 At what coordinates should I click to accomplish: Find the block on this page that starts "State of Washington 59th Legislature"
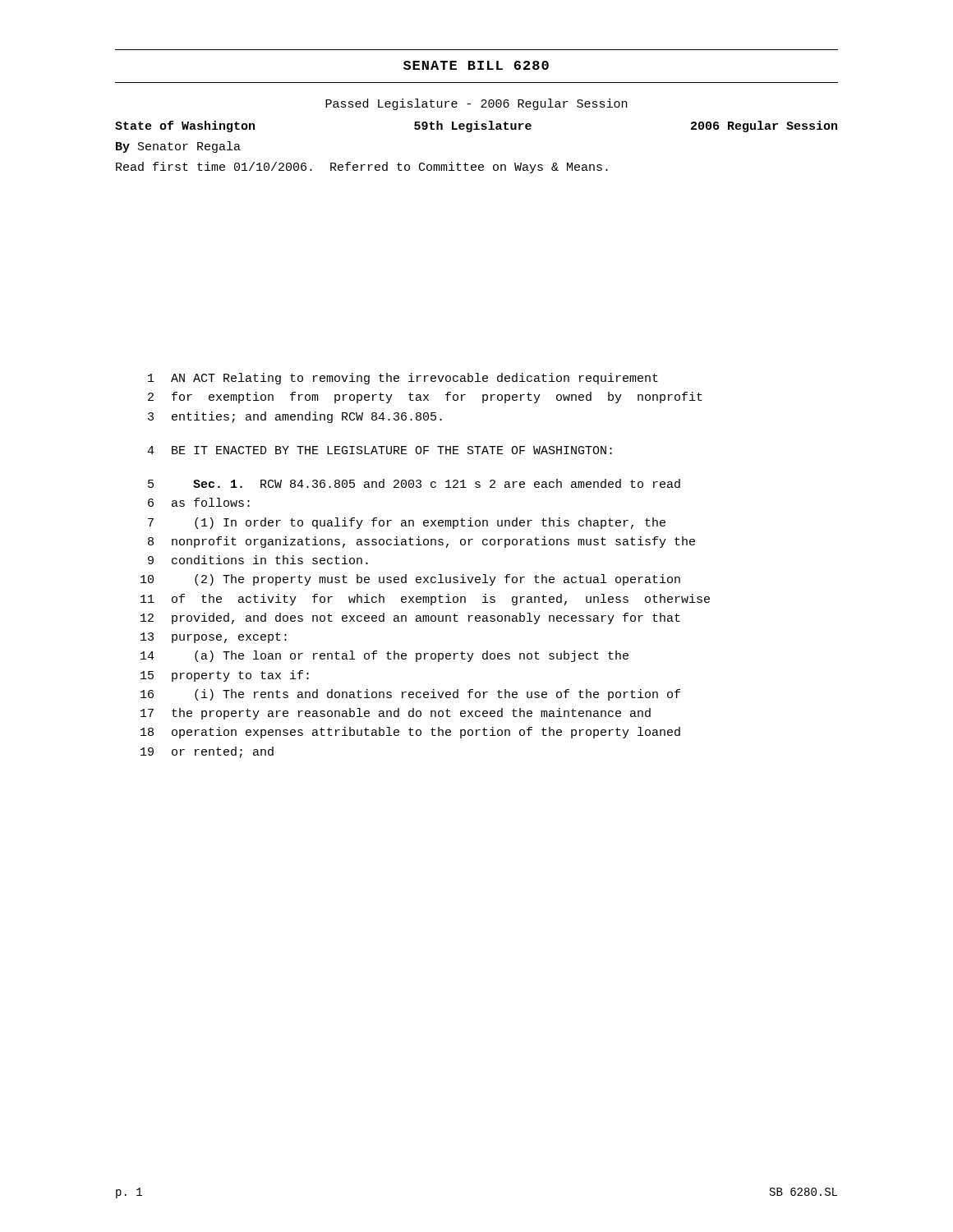tap(476, 127)
